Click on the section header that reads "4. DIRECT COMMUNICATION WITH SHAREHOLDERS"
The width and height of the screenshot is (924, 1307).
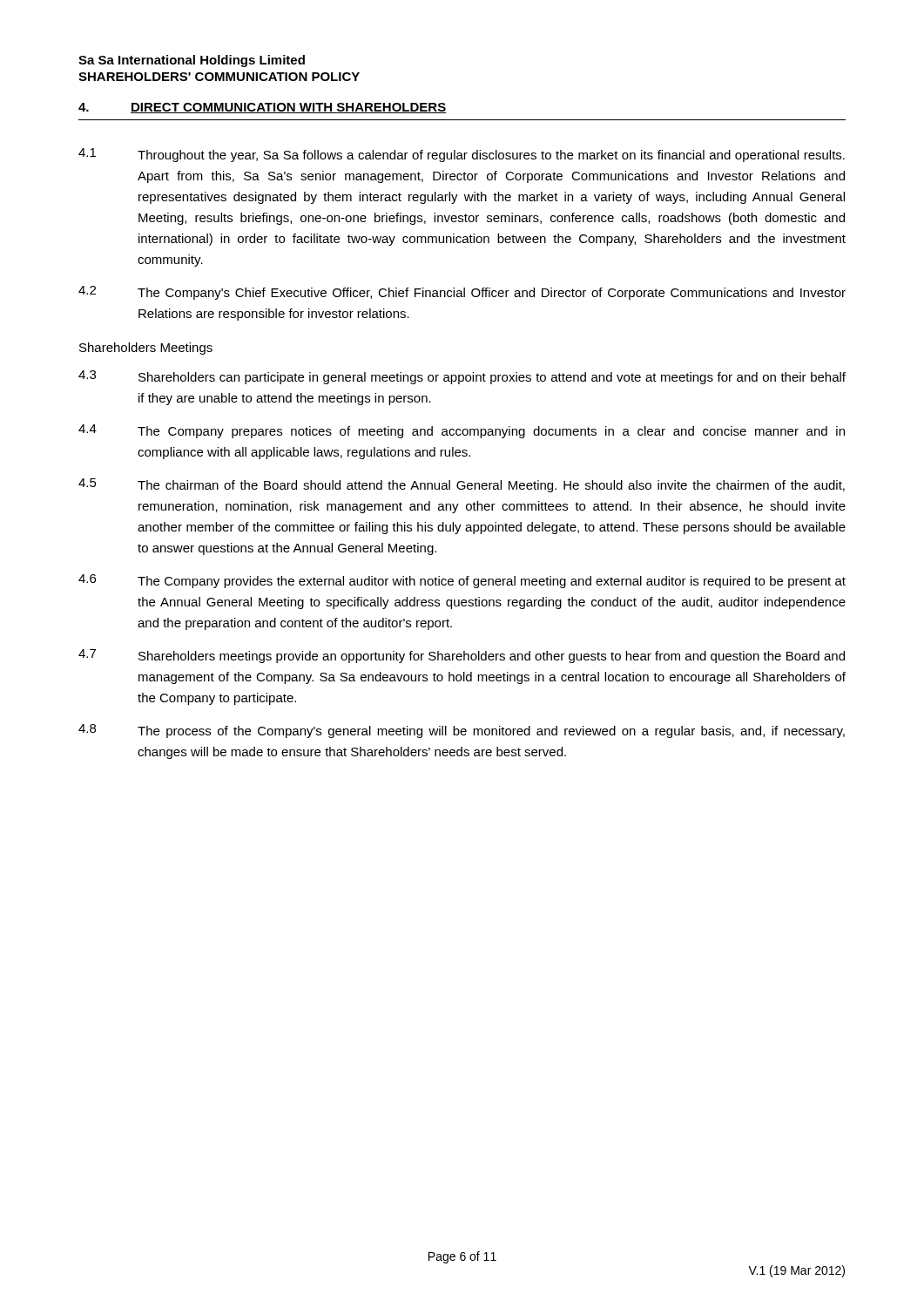coord(262,107)
